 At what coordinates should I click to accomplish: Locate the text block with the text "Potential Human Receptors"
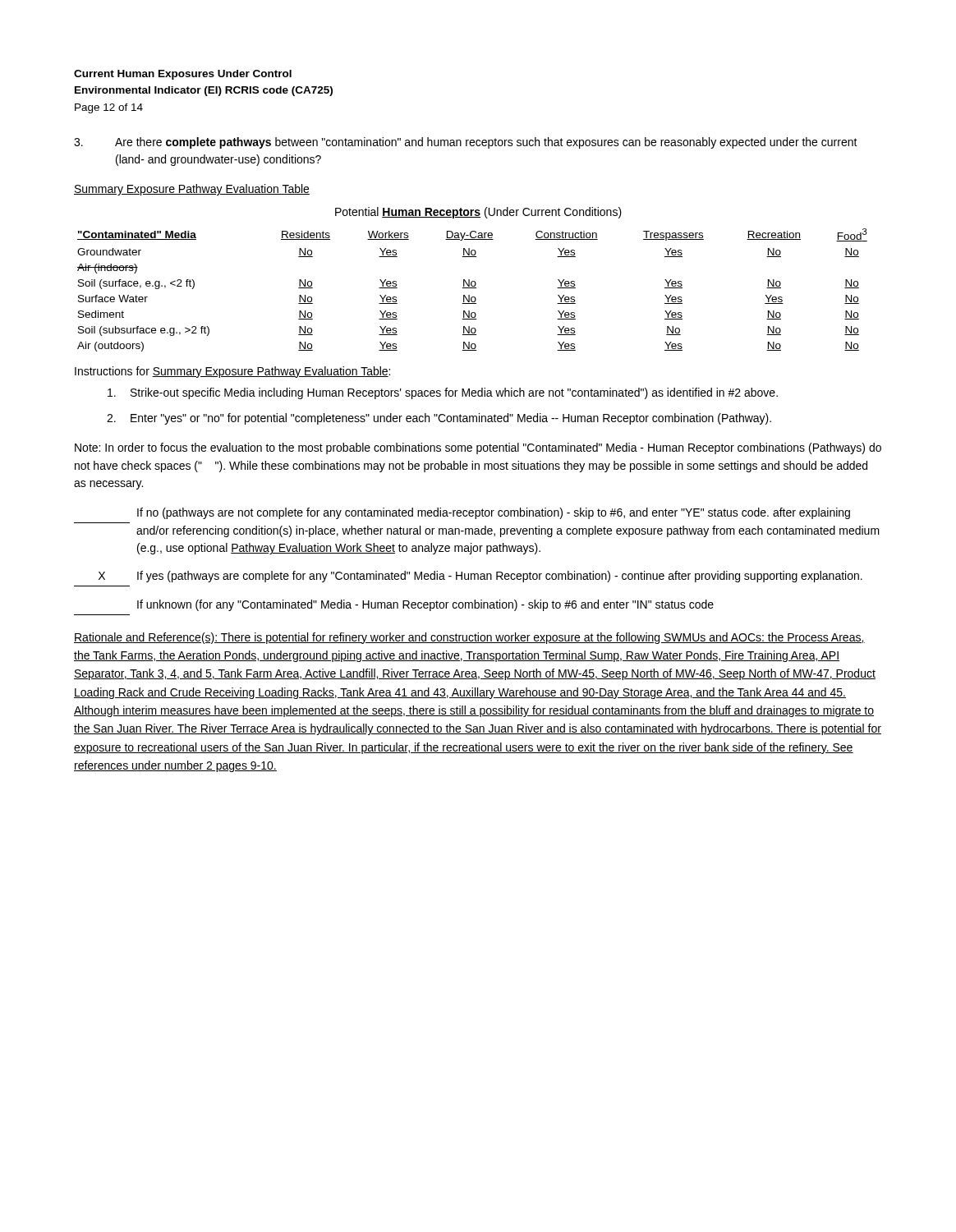(478, 212)
